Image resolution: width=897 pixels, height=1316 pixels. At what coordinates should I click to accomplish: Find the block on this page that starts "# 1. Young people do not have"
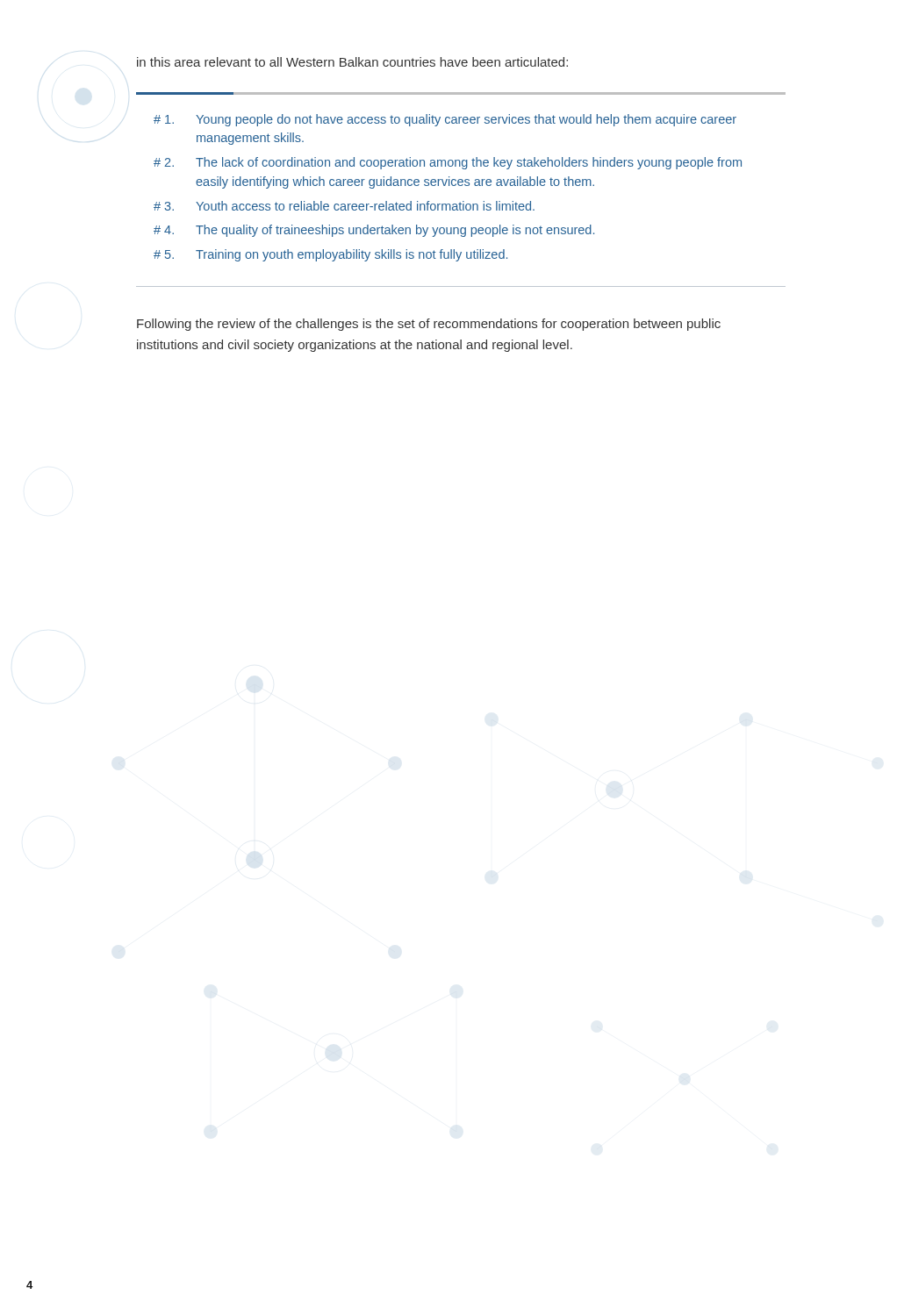(461, 129)
